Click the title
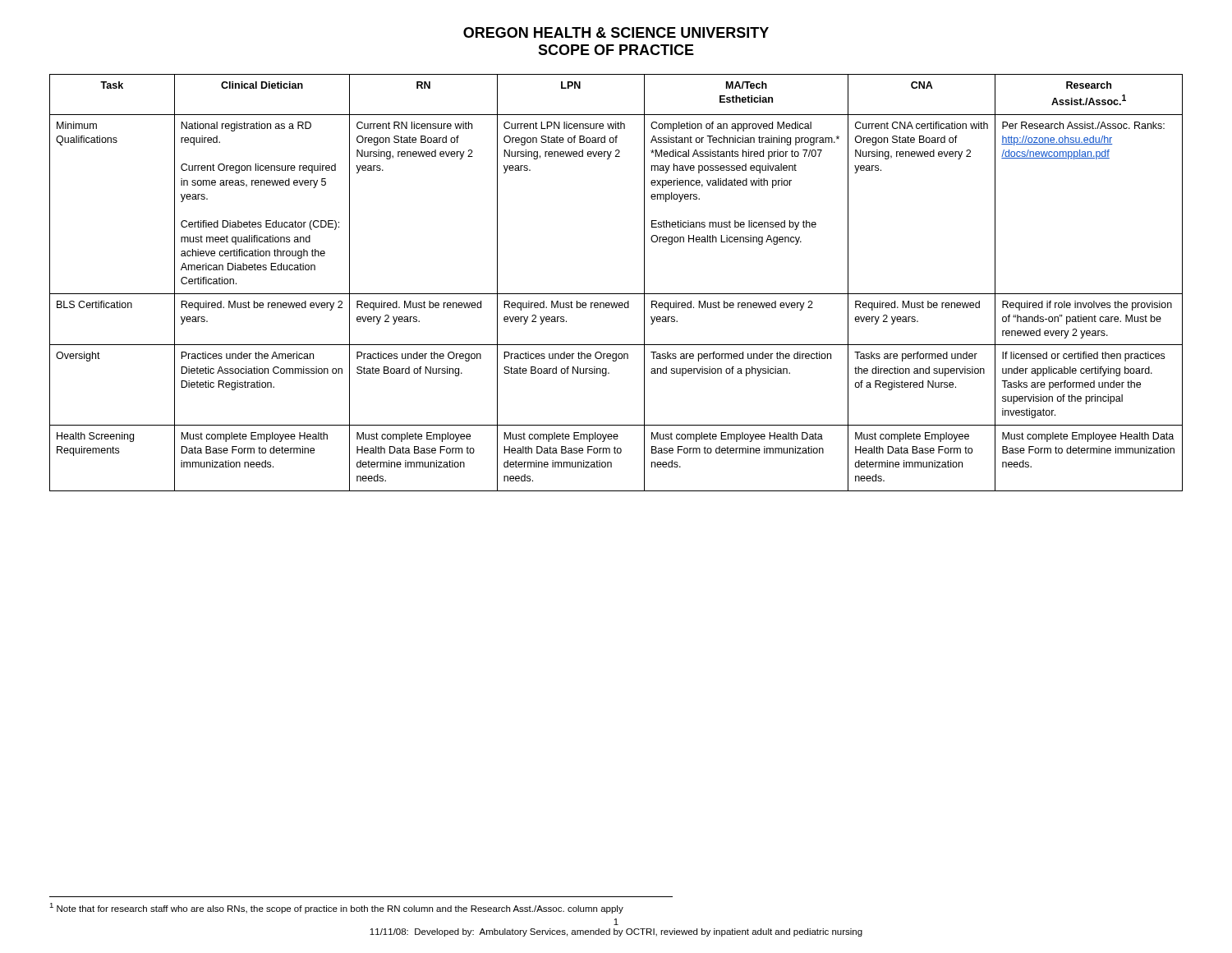The image size is (1232, 953). coord(616,42)
